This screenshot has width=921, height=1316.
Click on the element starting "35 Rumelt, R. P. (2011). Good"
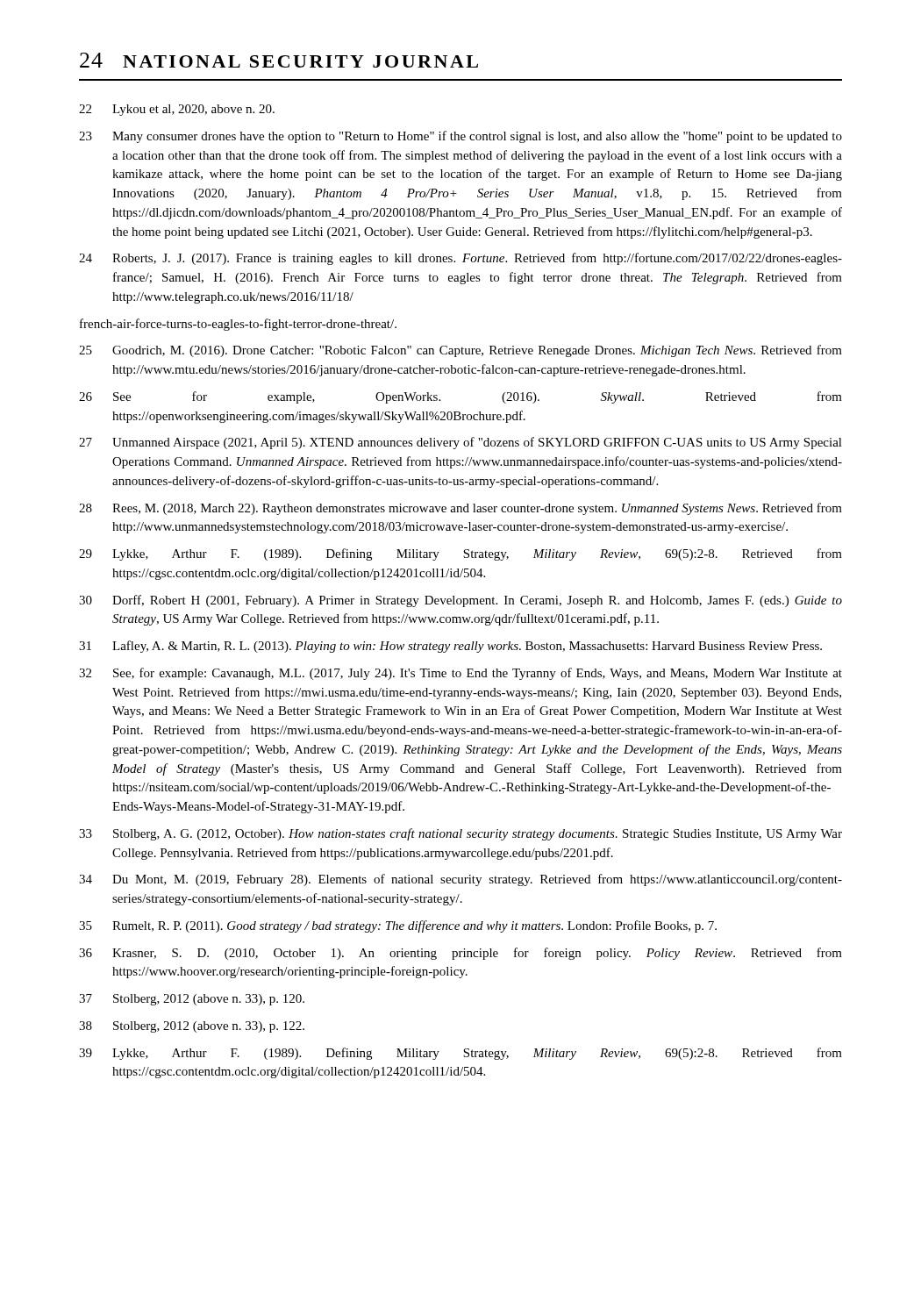(398, 926)
